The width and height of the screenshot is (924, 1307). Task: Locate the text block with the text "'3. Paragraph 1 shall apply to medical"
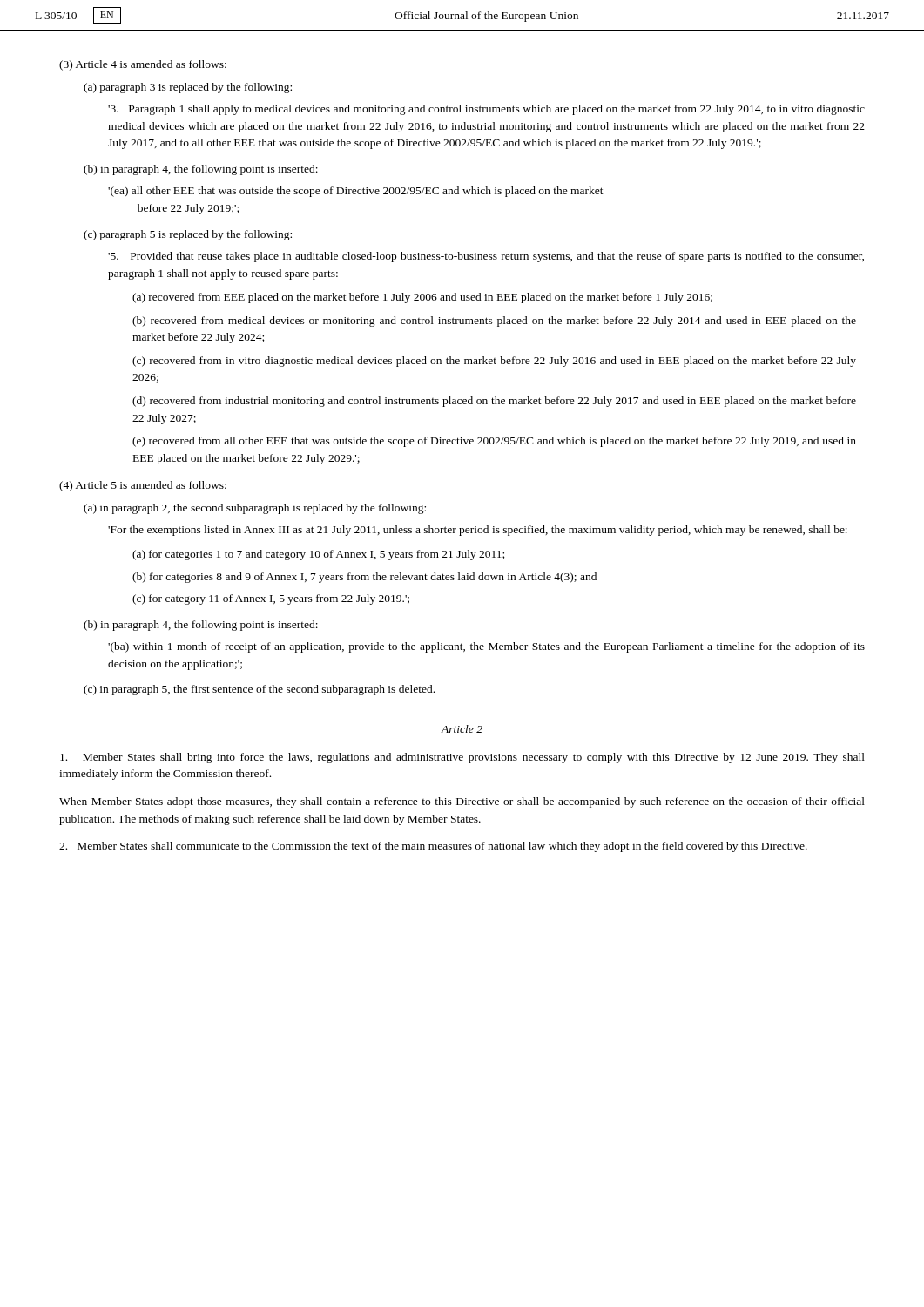click(486, 126)
